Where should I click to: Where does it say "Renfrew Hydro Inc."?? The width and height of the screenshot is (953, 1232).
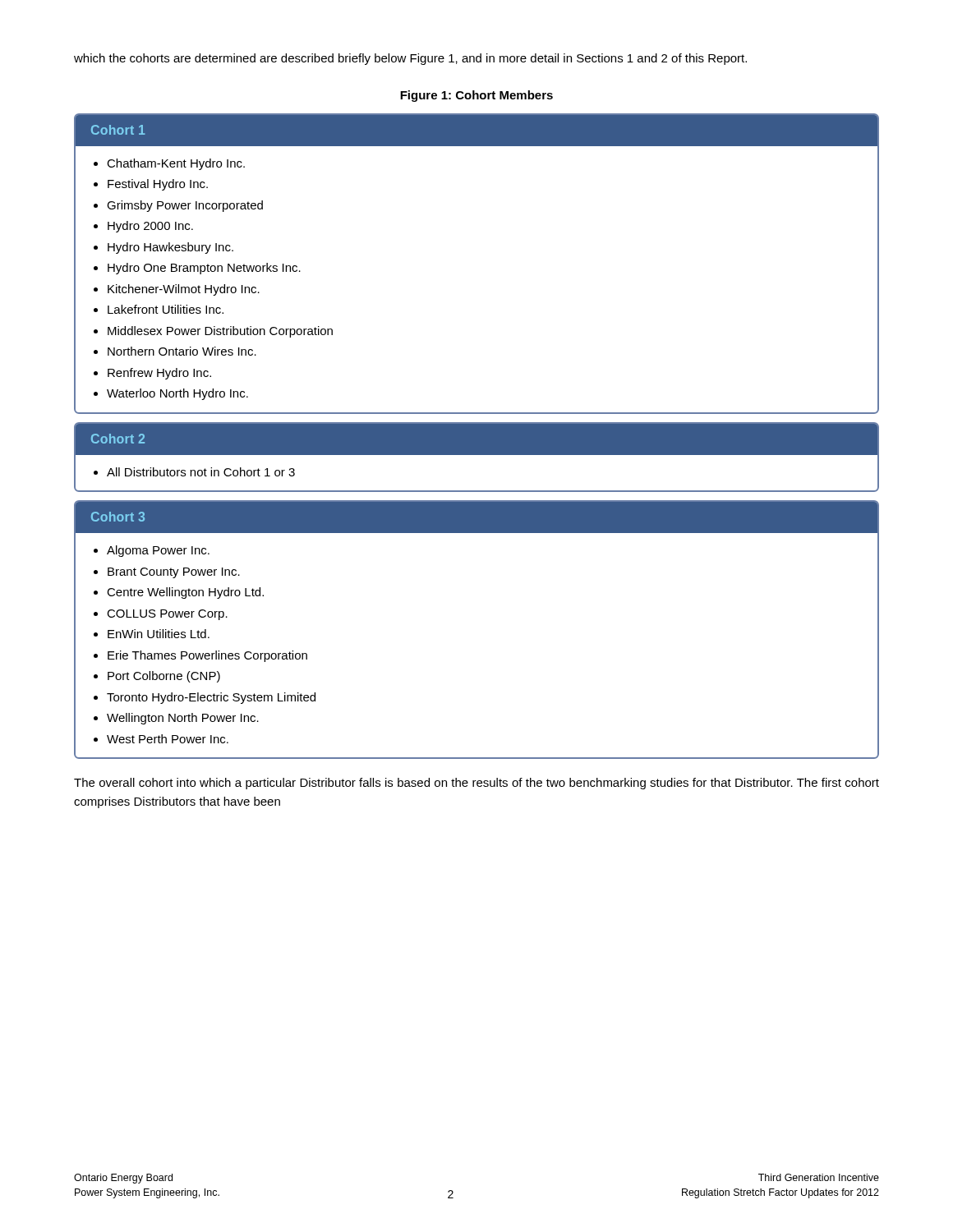160,372
